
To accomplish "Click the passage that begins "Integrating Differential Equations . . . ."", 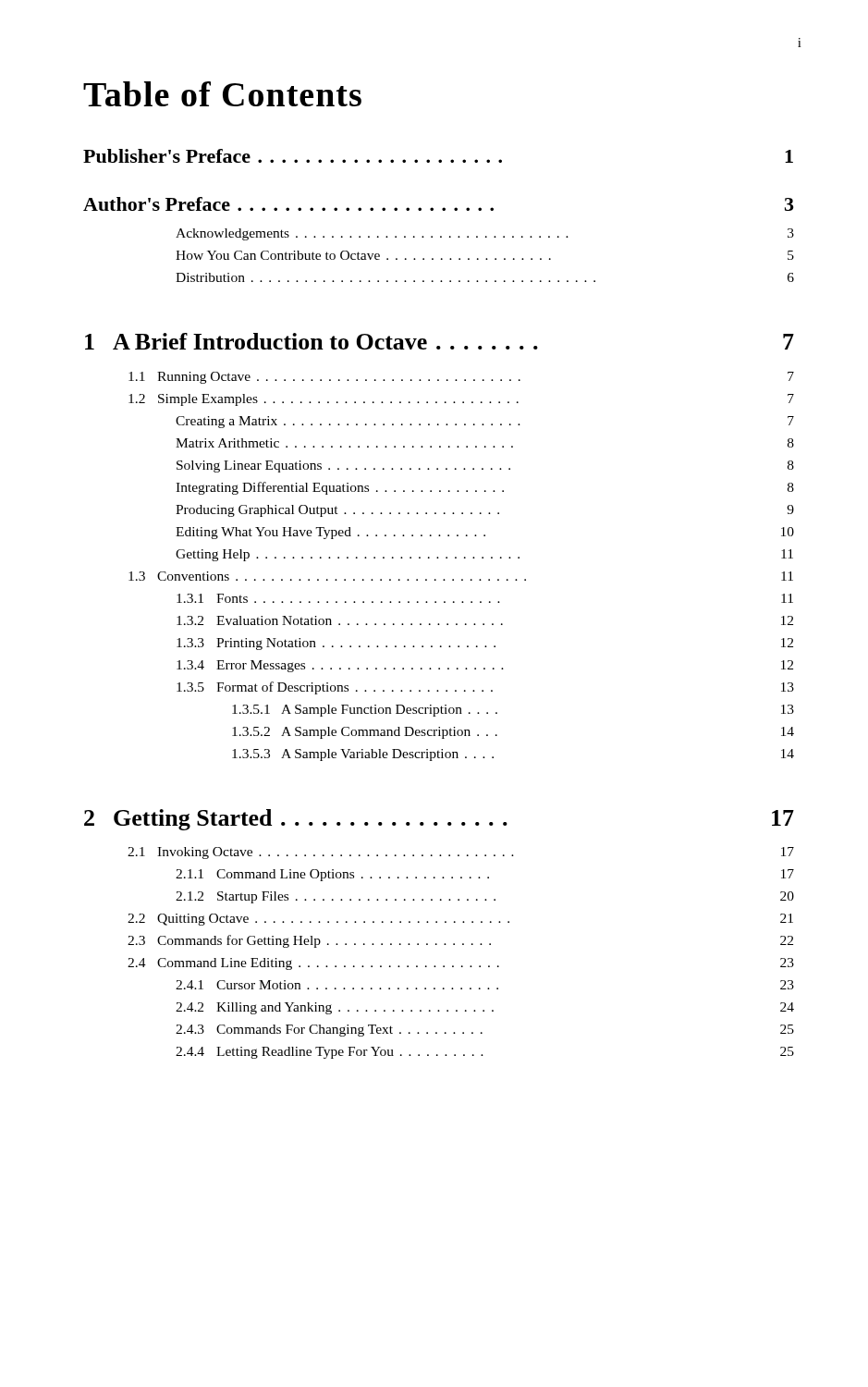I will 485,487.
